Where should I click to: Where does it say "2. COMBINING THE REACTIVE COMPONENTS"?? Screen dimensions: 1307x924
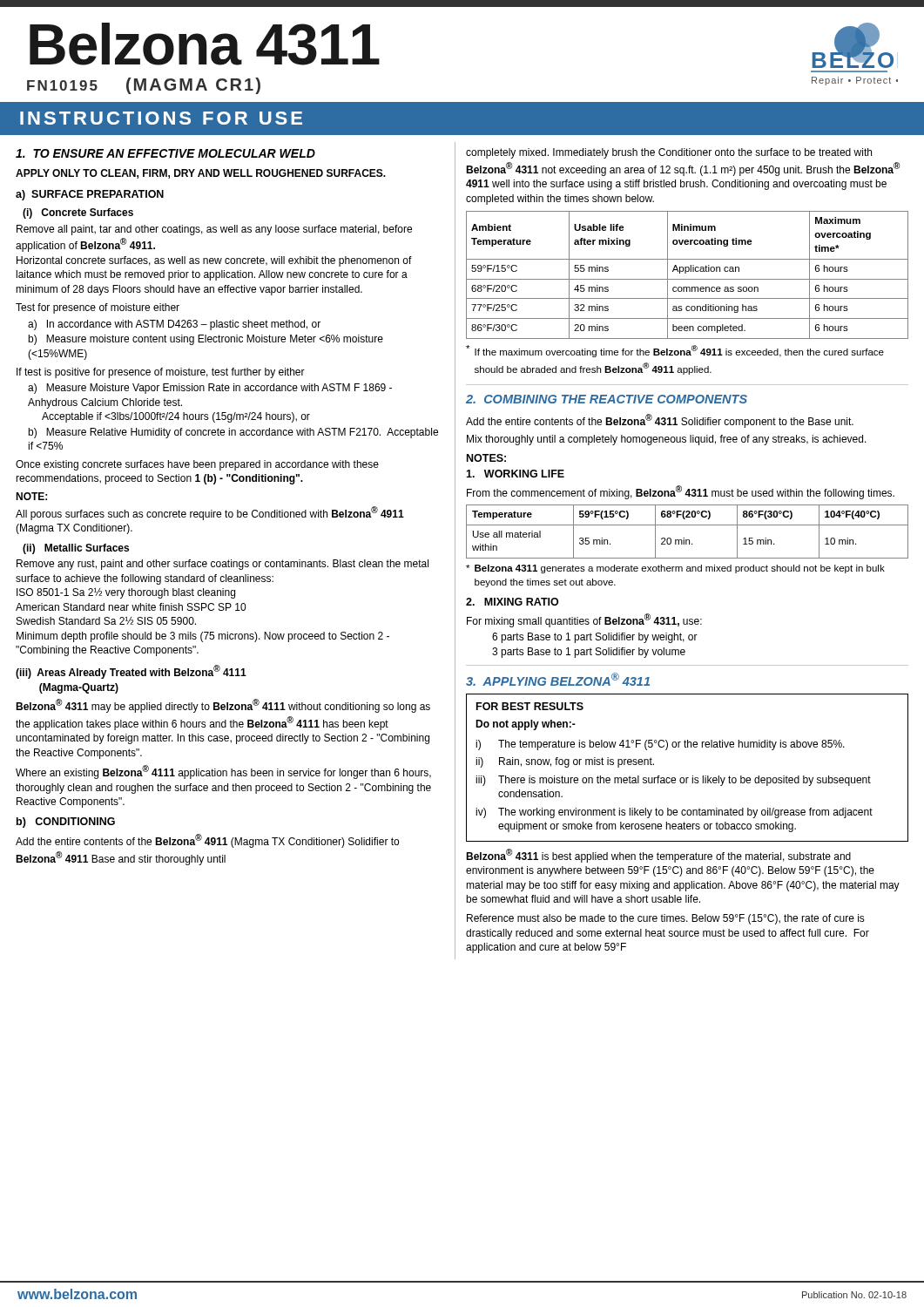tap(607, 399)
